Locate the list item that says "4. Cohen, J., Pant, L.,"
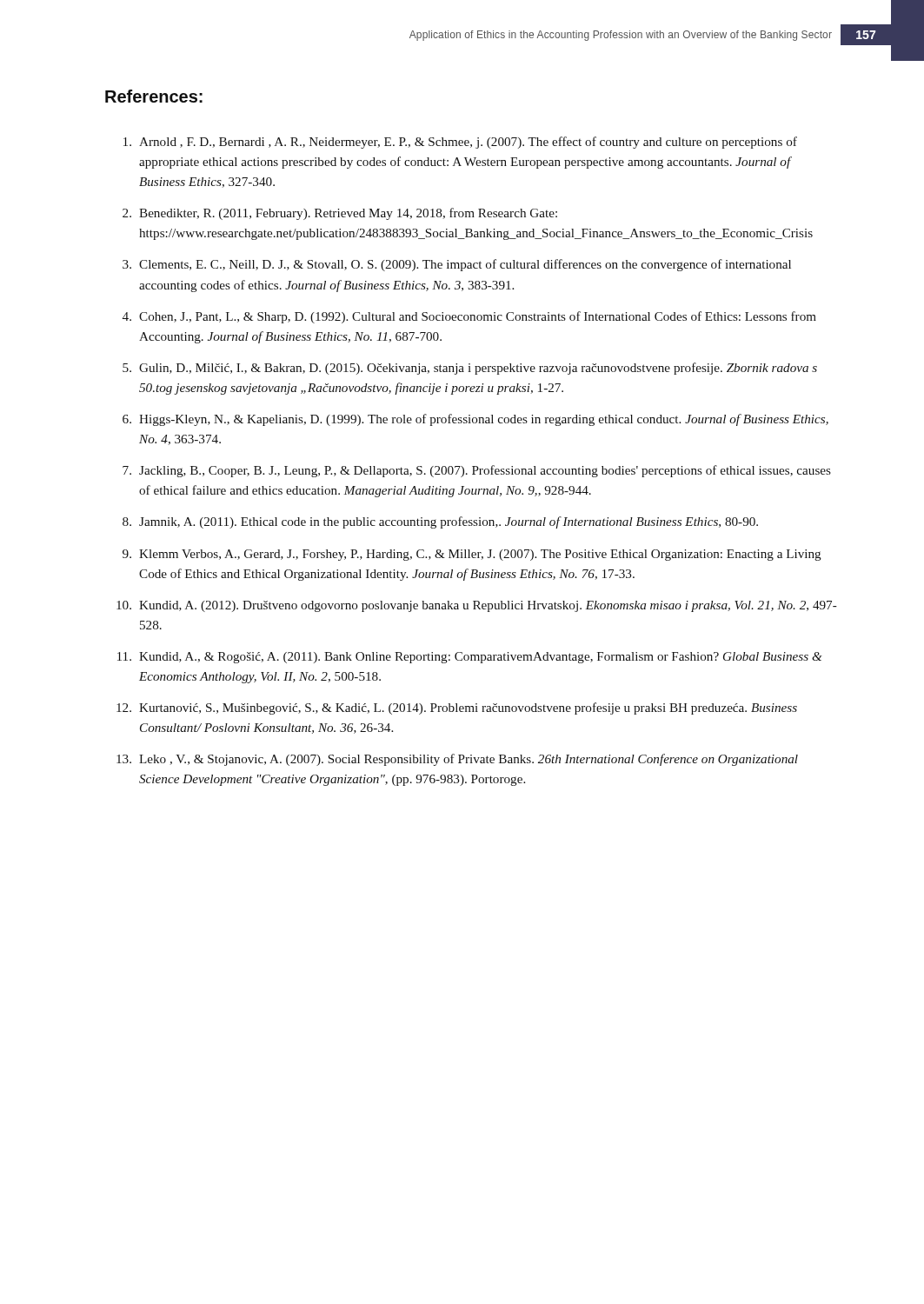 471,326
